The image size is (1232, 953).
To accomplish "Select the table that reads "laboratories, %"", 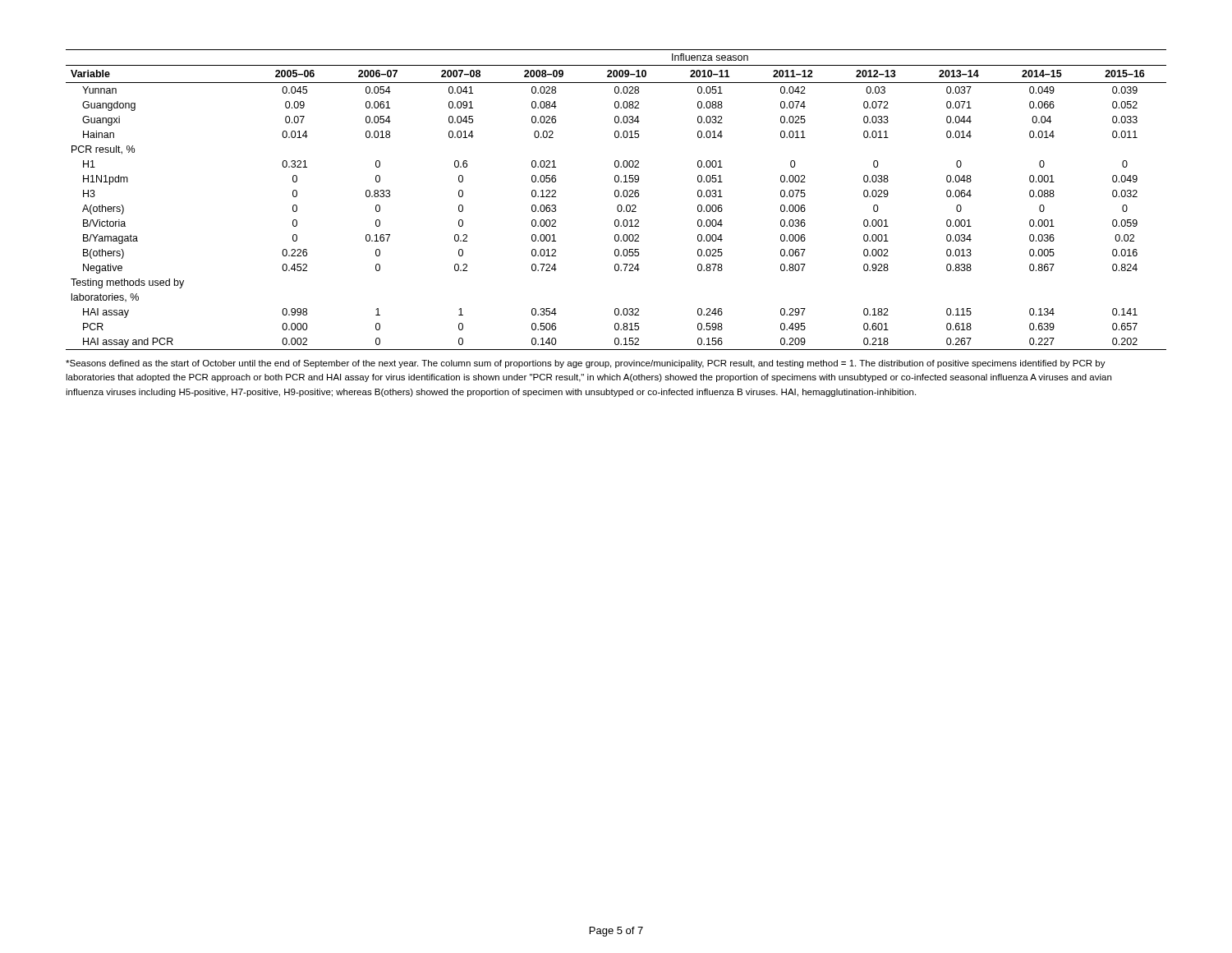I will [616, 200].
